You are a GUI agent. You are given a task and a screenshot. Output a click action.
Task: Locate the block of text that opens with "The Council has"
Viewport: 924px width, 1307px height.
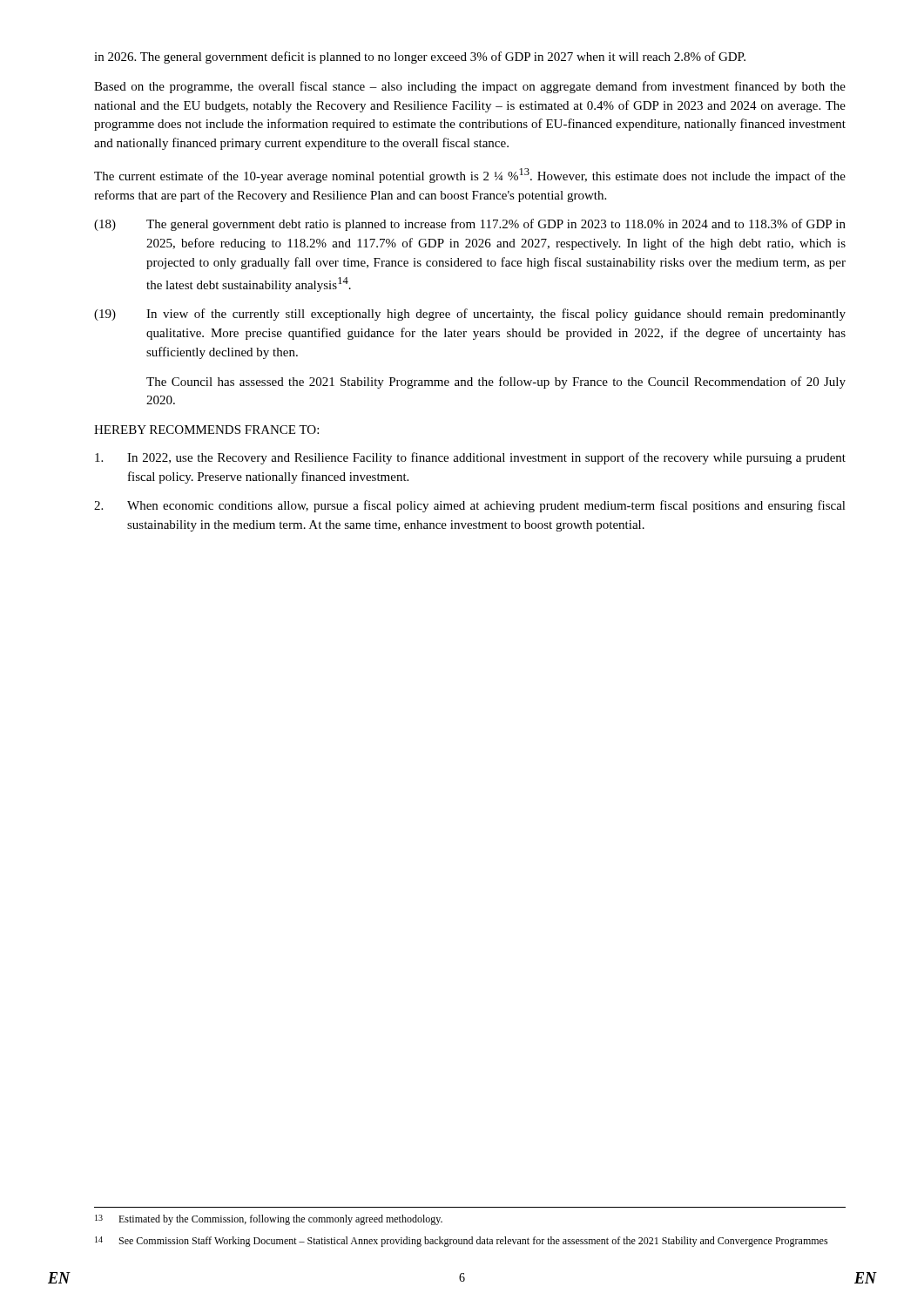click(496, 391)
